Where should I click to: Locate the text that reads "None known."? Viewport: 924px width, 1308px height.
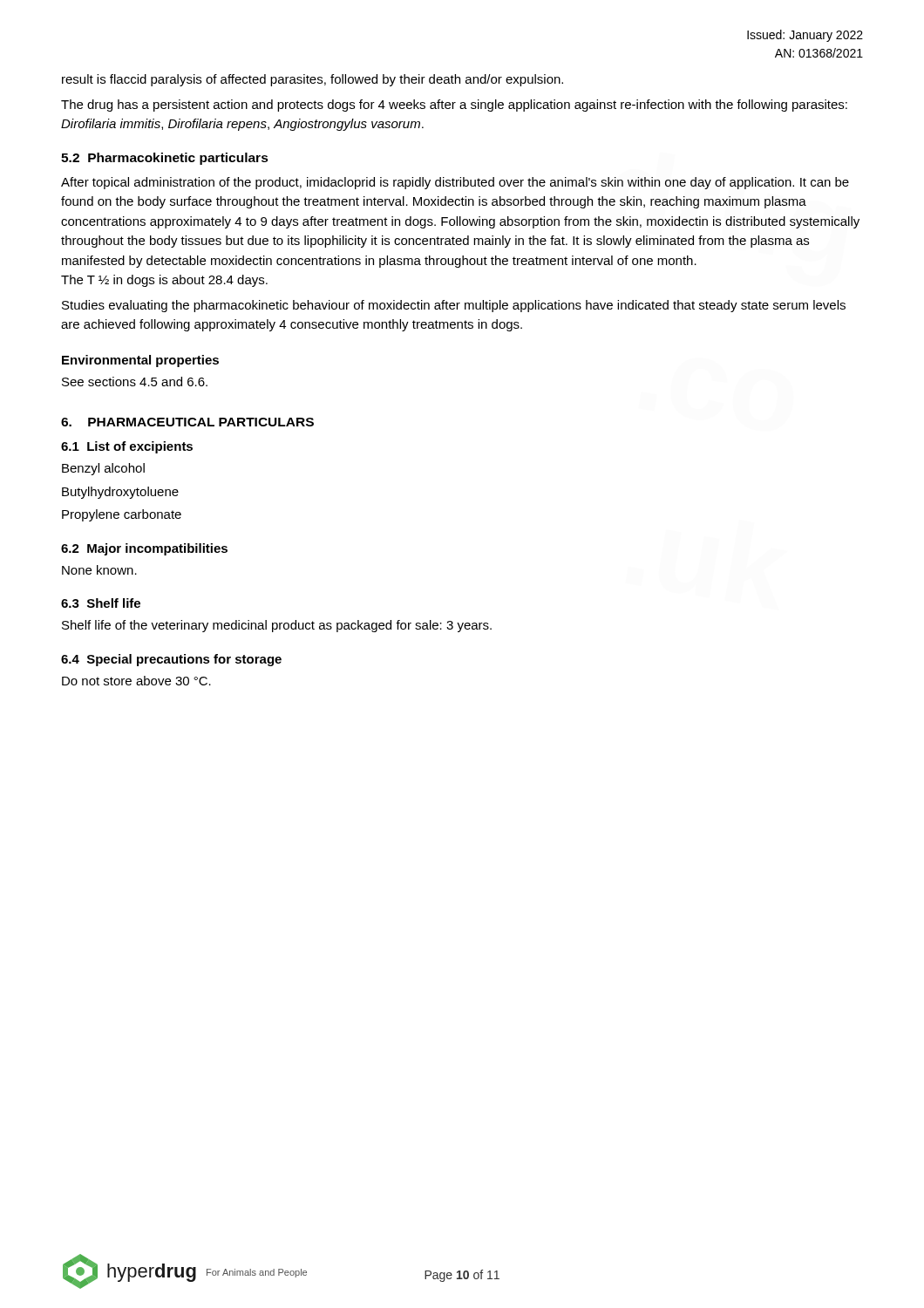[99, 569]
